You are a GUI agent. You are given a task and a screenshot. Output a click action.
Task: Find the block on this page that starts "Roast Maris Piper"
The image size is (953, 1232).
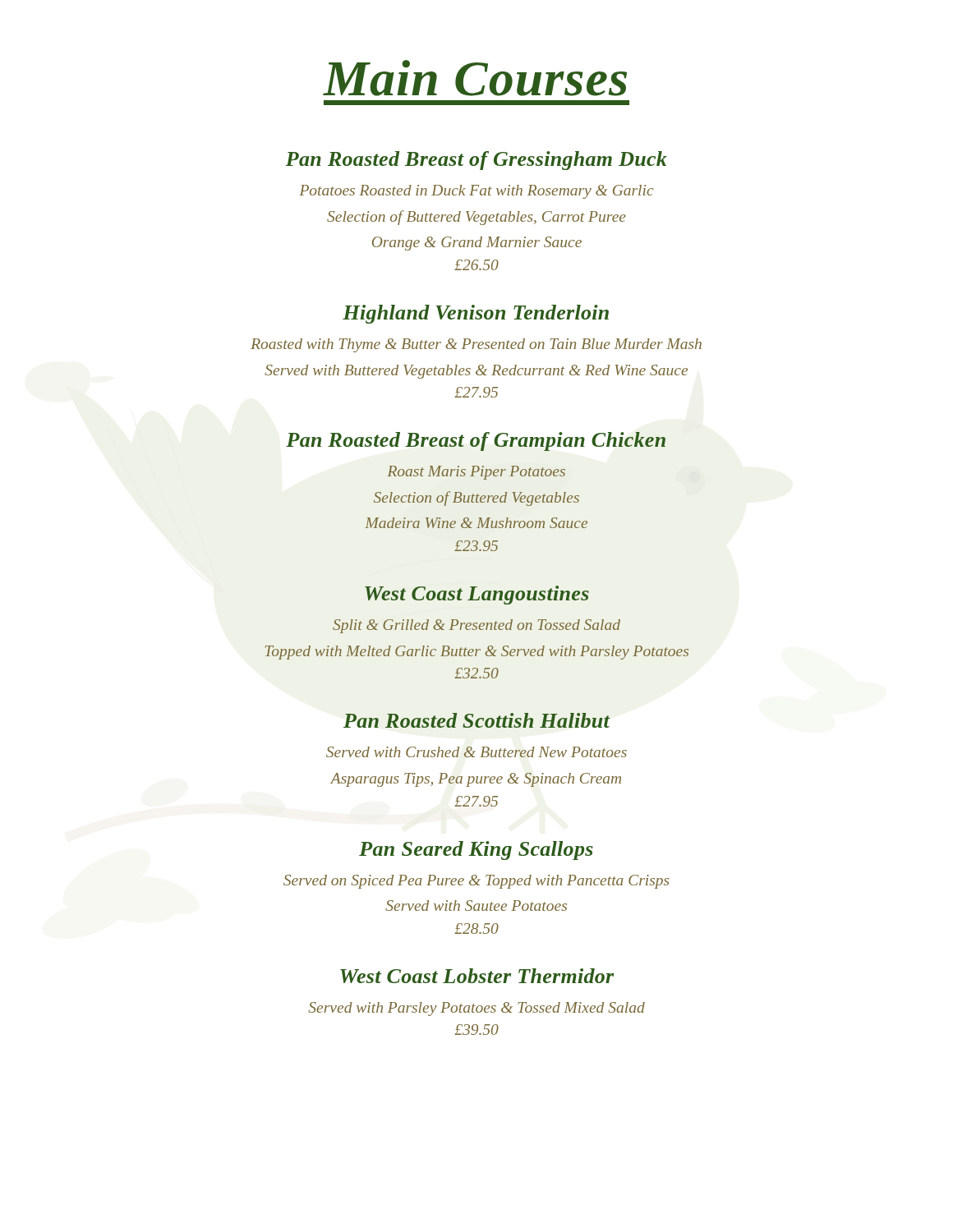tap(476, 507)
